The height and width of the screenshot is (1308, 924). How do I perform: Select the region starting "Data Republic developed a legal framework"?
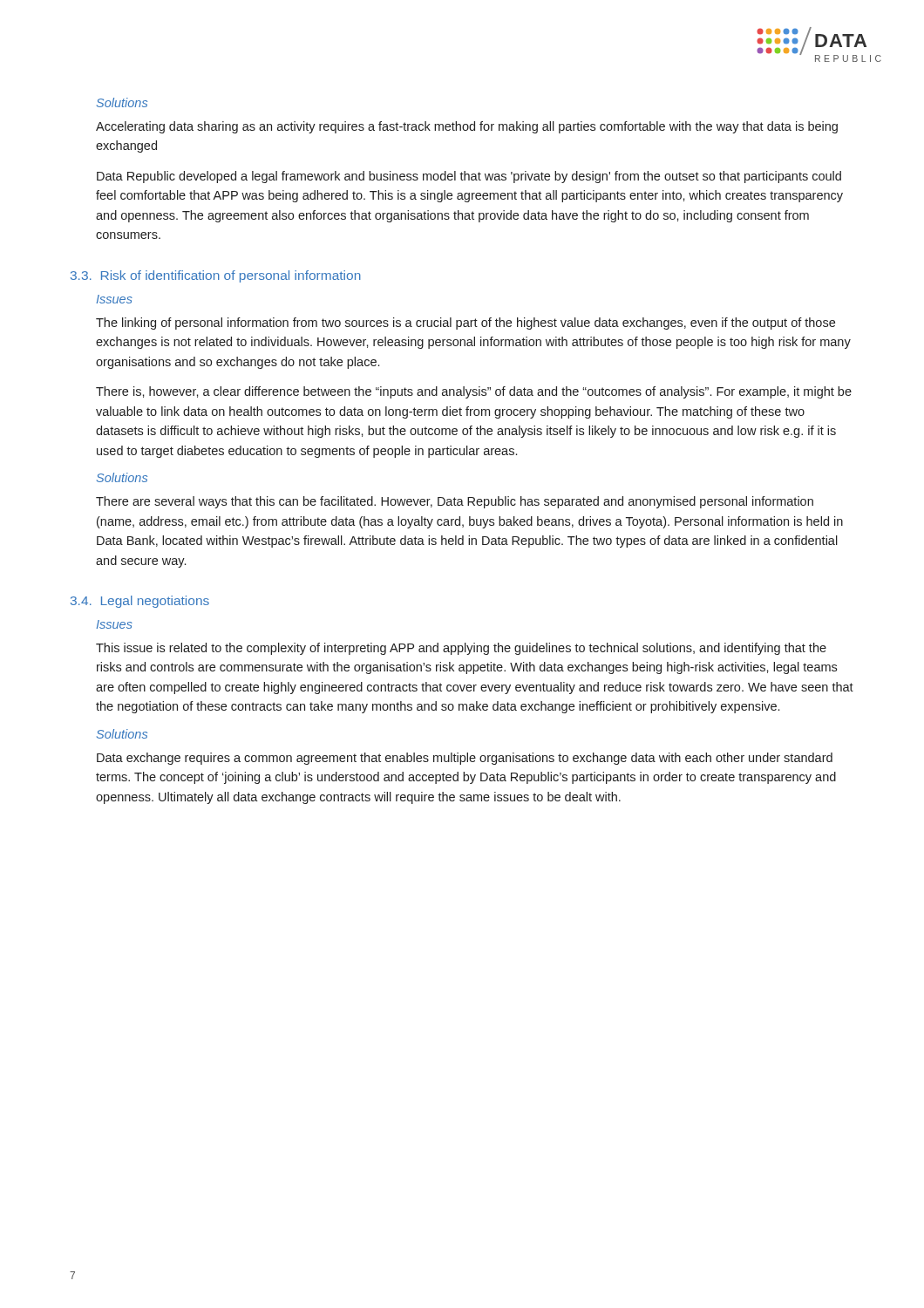(469, 205)
